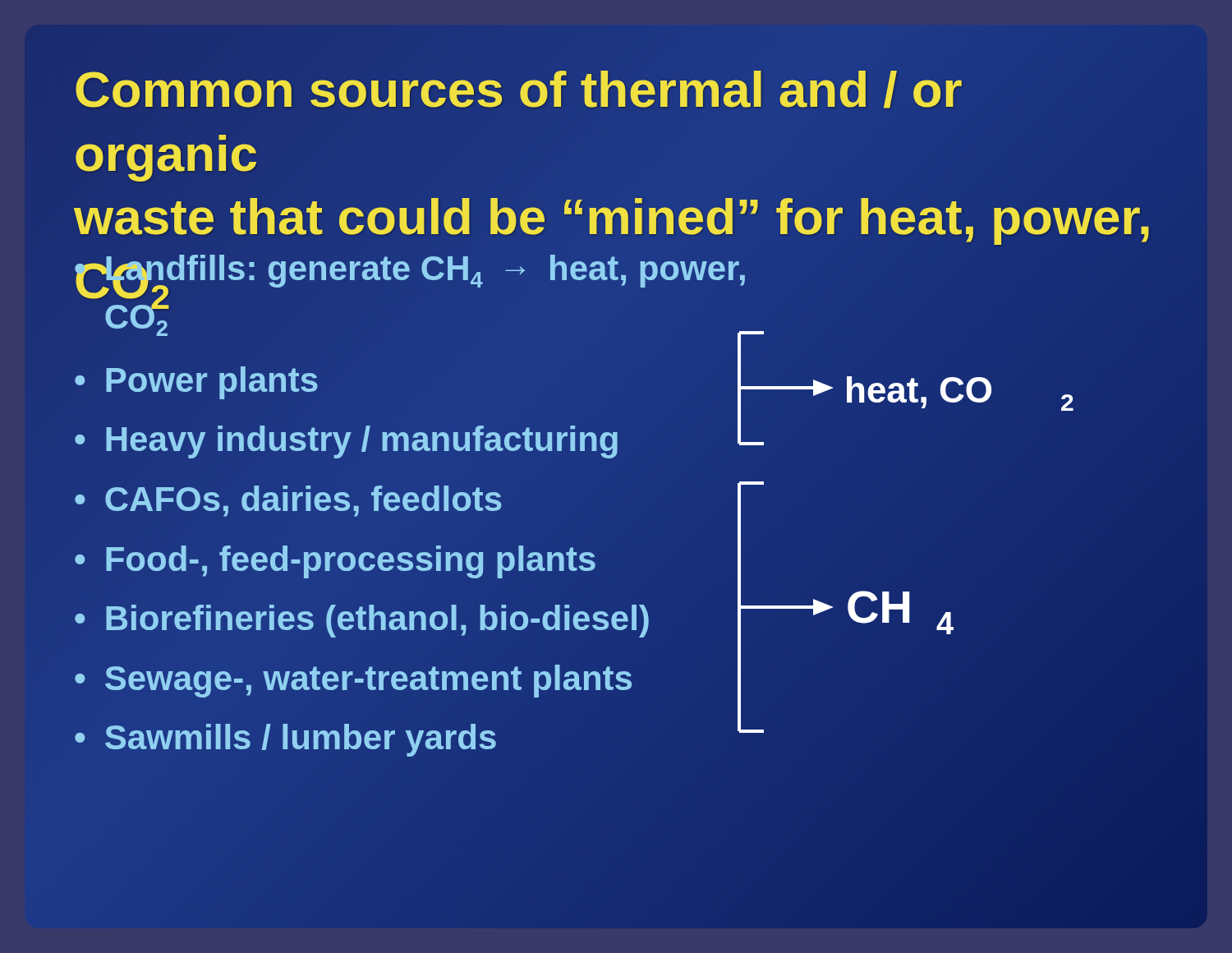Locate the text "• Power plants"
This screenshot has width=1232, height=953.
point(196,380)
